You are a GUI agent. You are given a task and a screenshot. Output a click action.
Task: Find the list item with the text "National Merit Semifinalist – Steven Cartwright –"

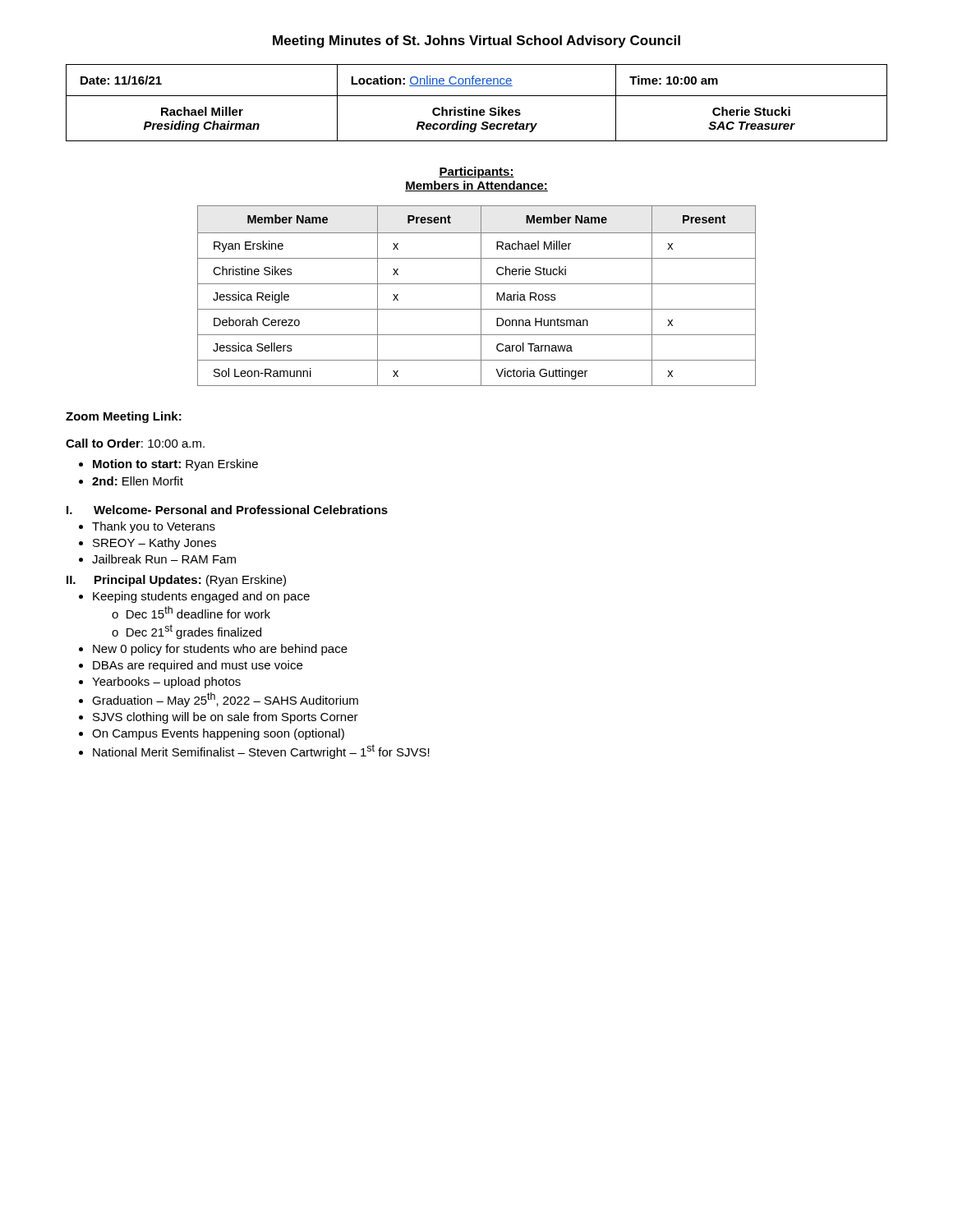[x=261, y=751]
